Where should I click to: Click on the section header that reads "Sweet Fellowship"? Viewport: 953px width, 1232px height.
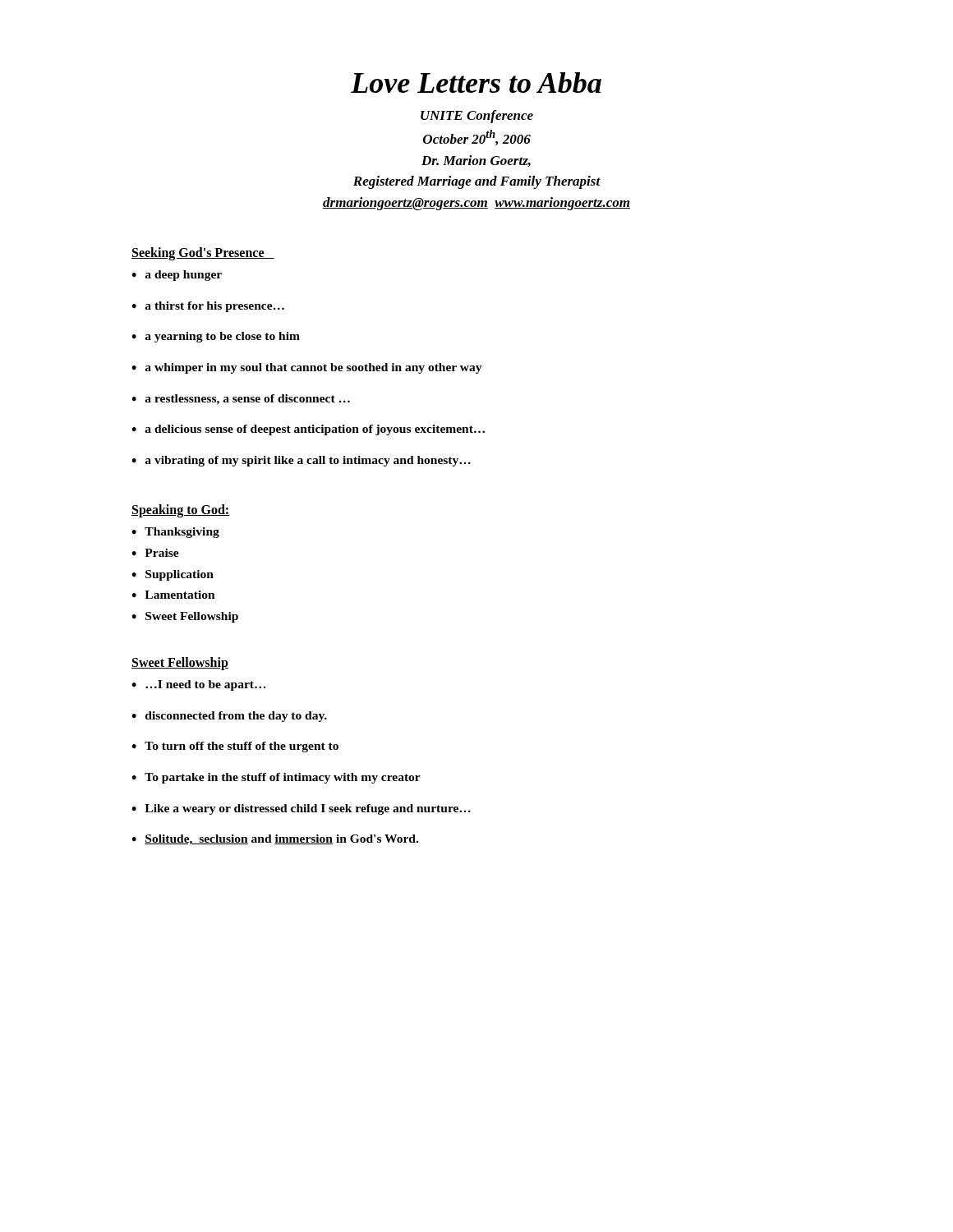coord(180,663)
